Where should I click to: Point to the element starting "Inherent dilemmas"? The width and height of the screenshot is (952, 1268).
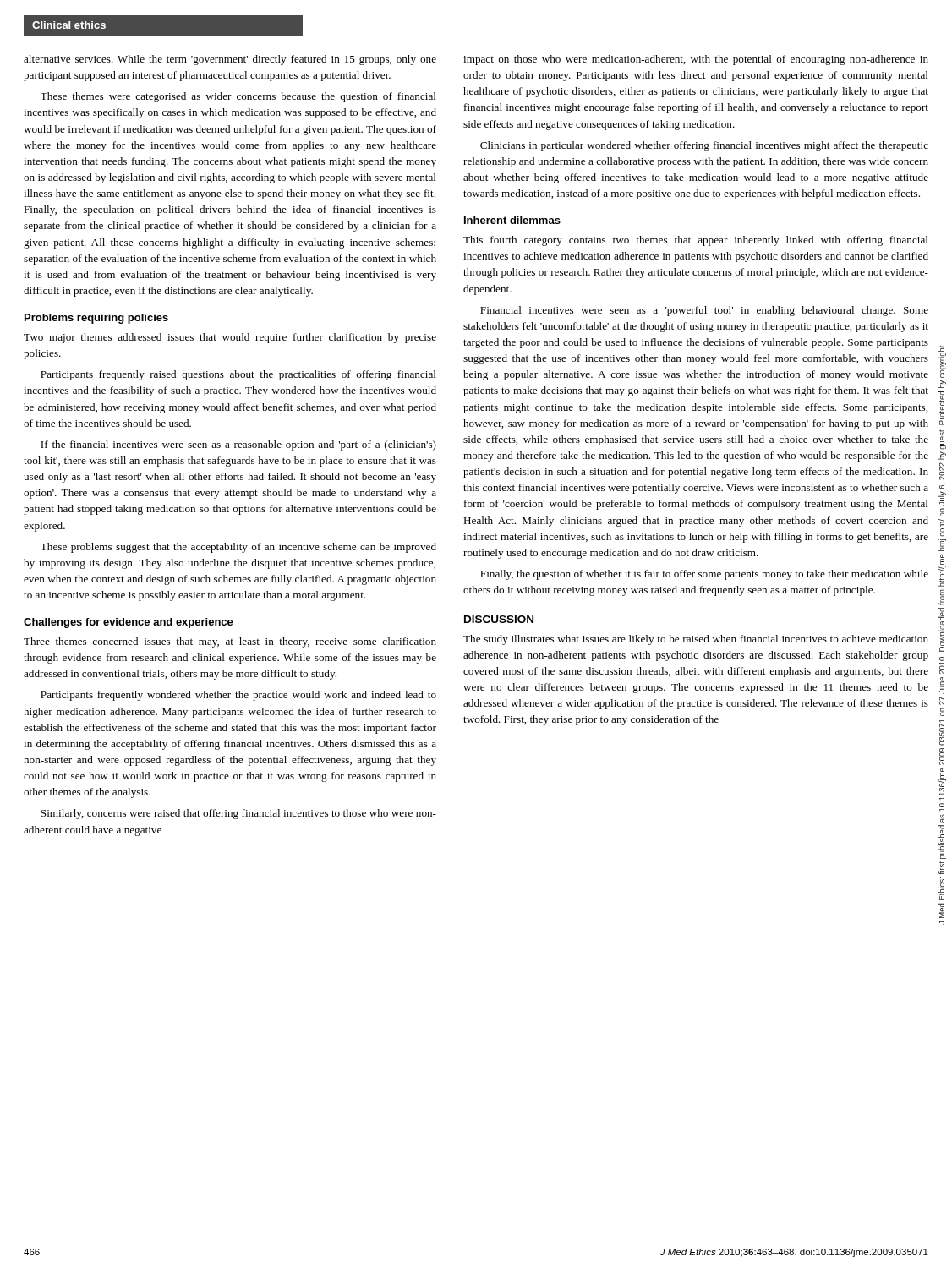(512, 220)
